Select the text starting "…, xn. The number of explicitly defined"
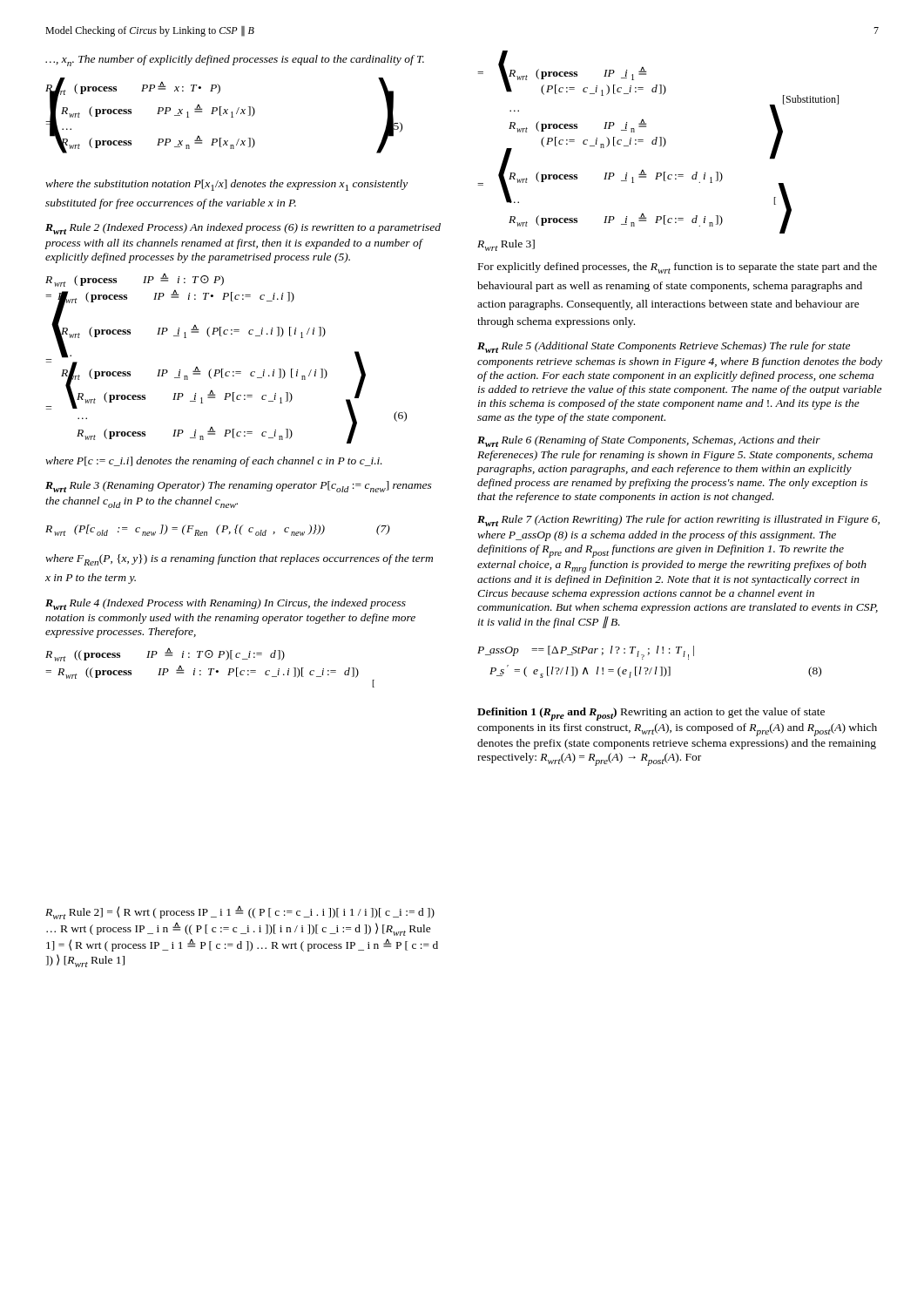Image resolution: width=924 pixels, height=1307 pixels. point(235,60)
